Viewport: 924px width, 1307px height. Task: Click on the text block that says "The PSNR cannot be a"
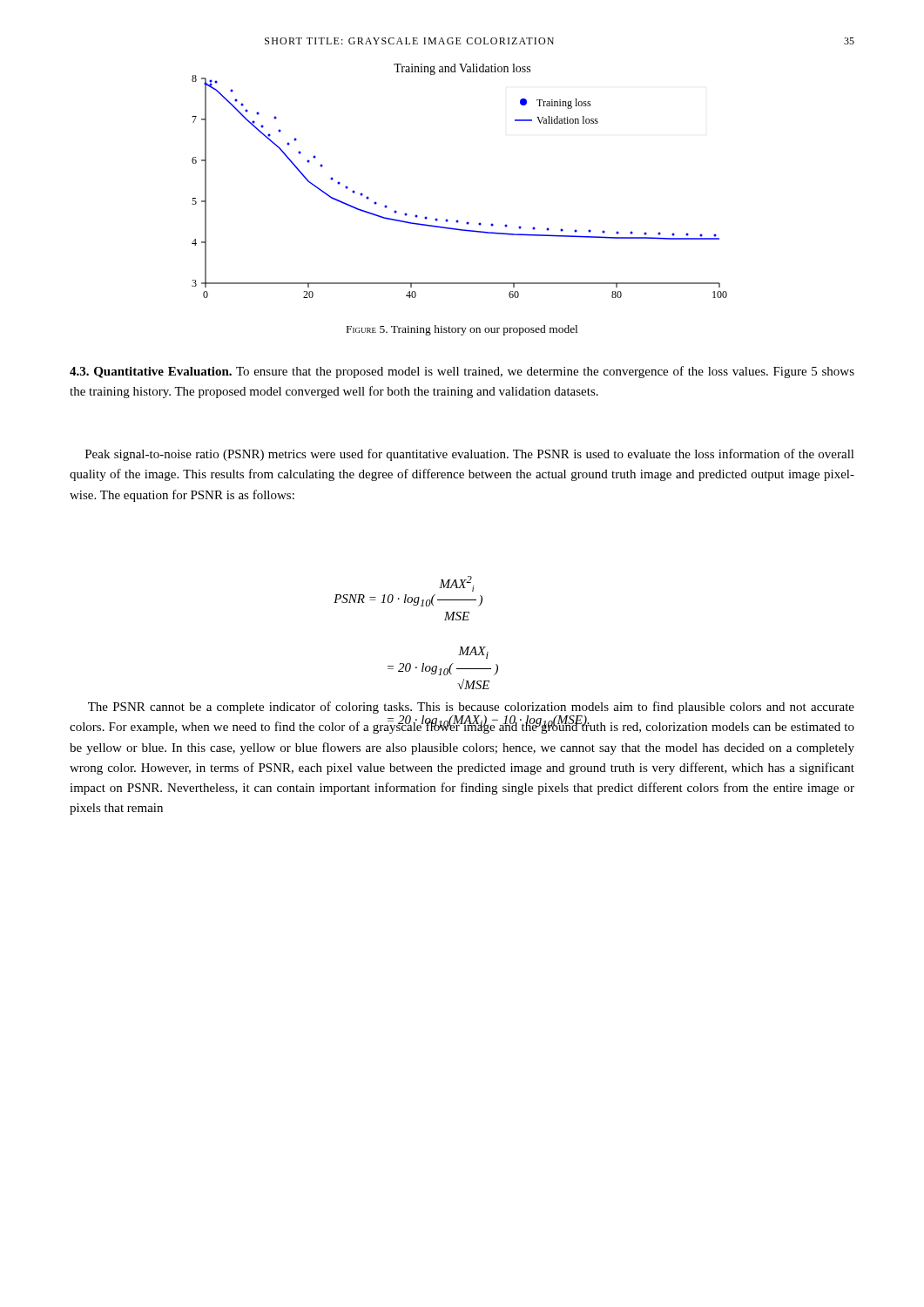(462, 757)
